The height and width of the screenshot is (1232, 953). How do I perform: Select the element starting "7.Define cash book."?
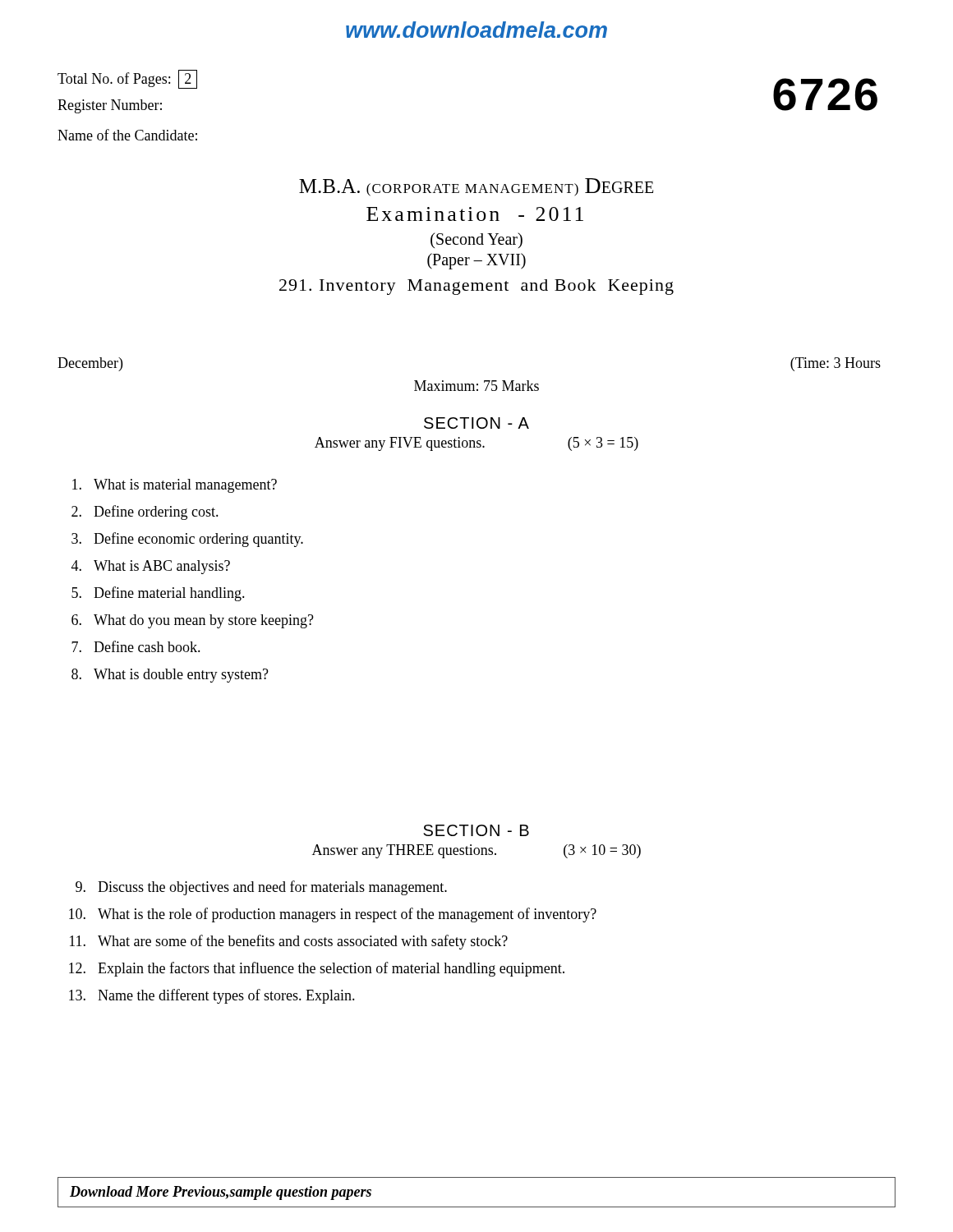(121, 648)
